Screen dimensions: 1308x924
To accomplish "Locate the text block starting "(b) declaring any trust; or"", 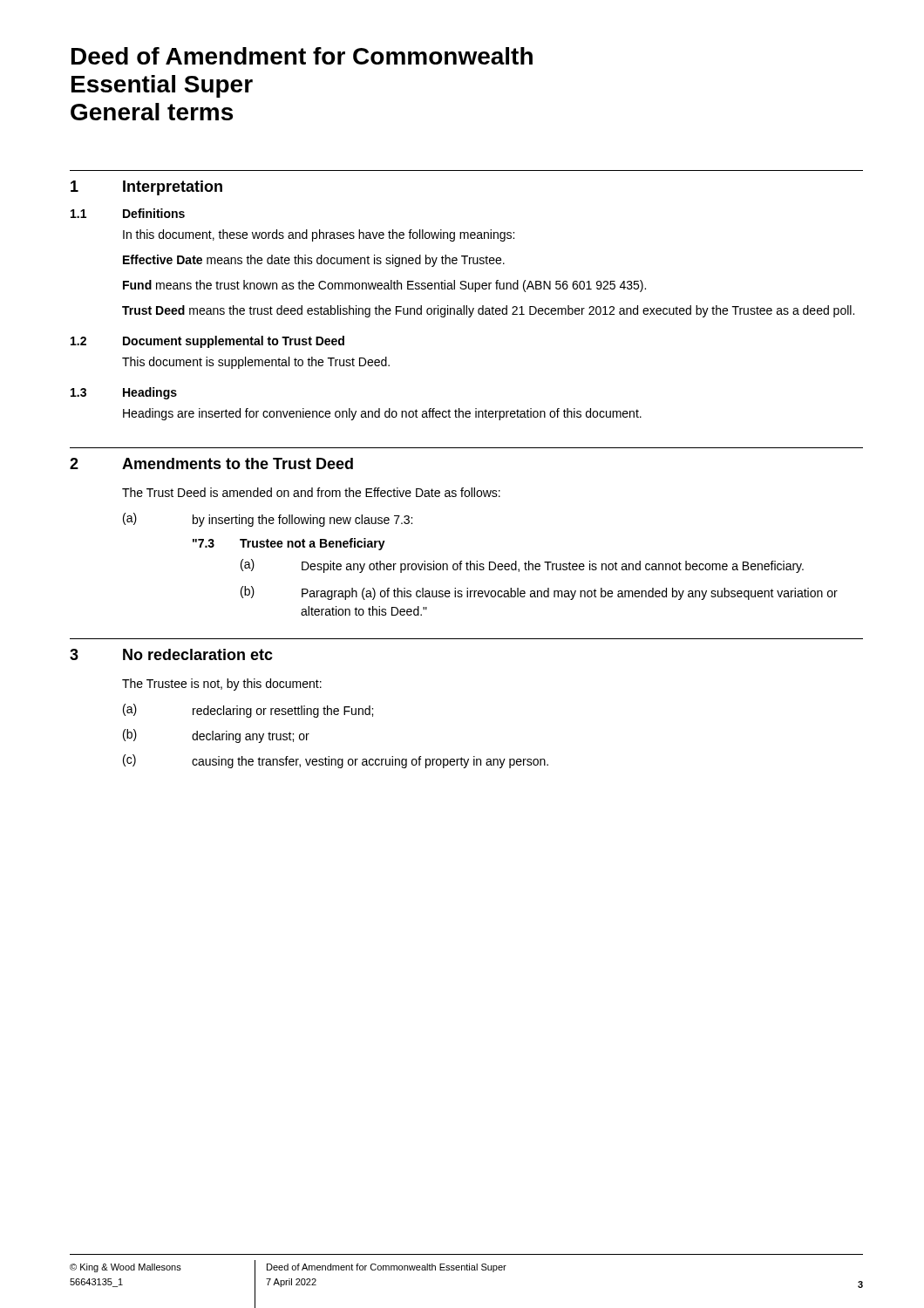I will coord(216,736).
